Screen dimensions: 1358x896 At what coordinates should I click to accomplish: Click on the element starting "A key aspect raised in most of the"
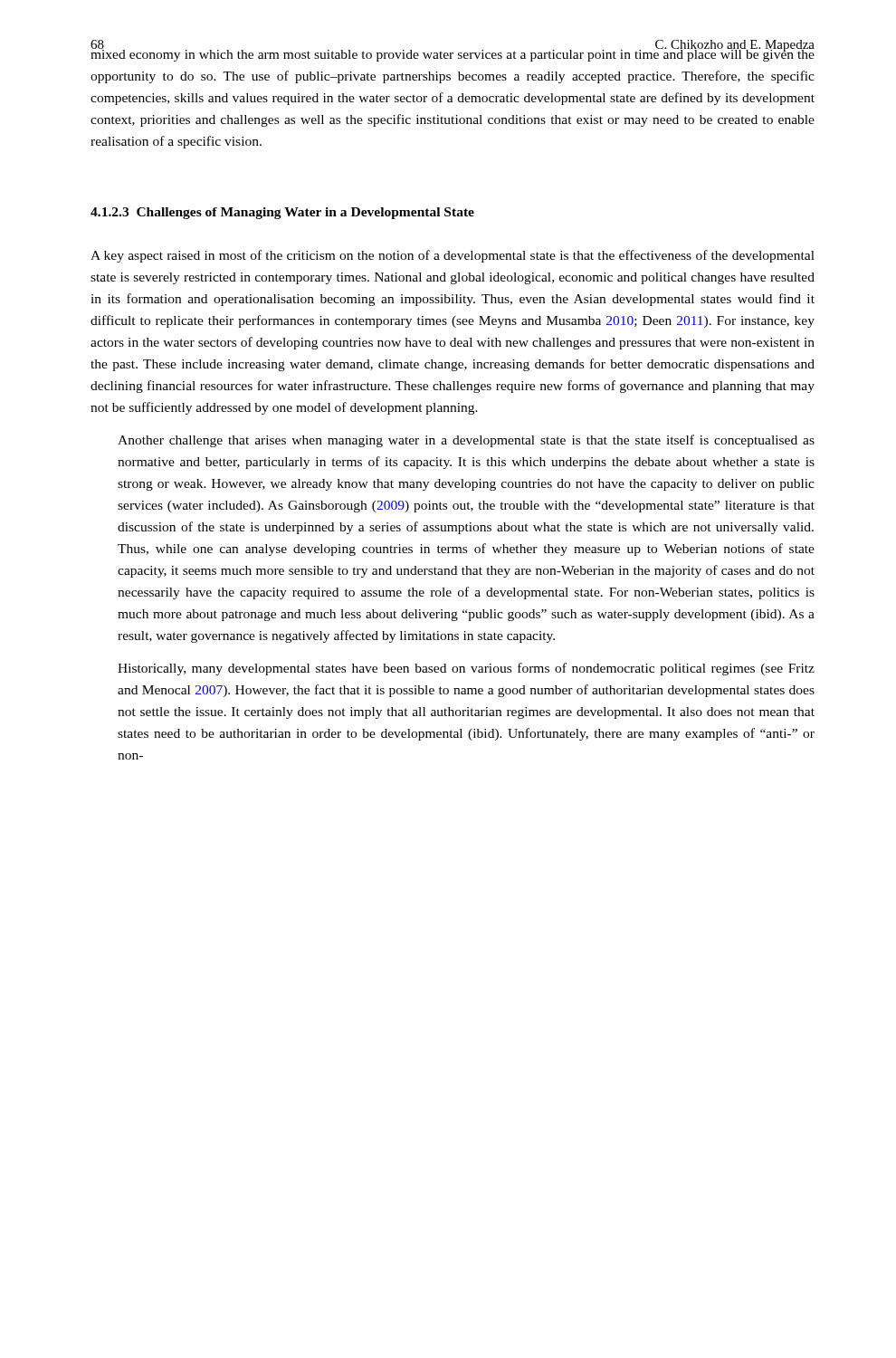pyautogui.click(x=453, y=331)
